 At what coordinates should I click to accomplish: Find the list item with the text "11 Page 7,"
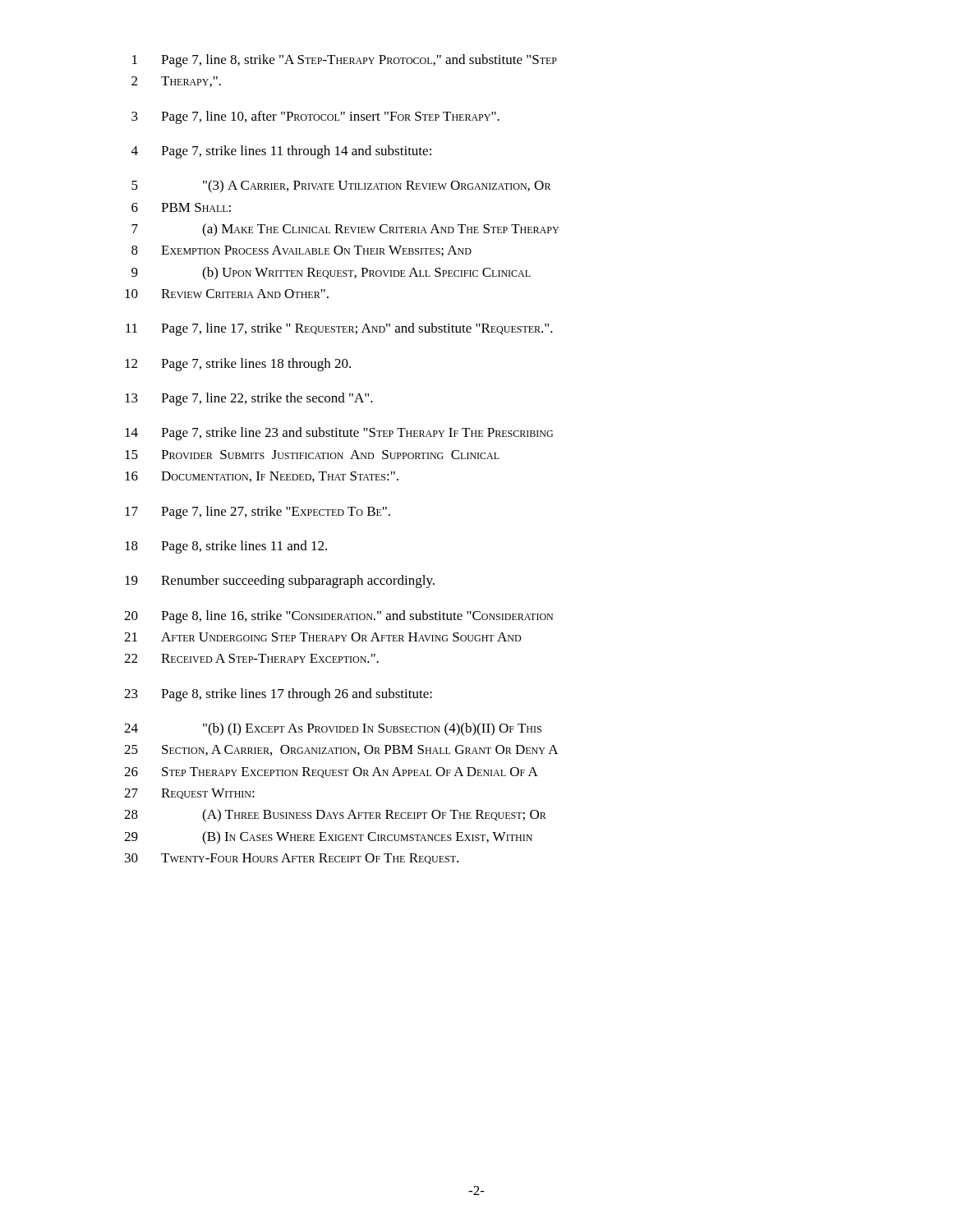[476, 329]
